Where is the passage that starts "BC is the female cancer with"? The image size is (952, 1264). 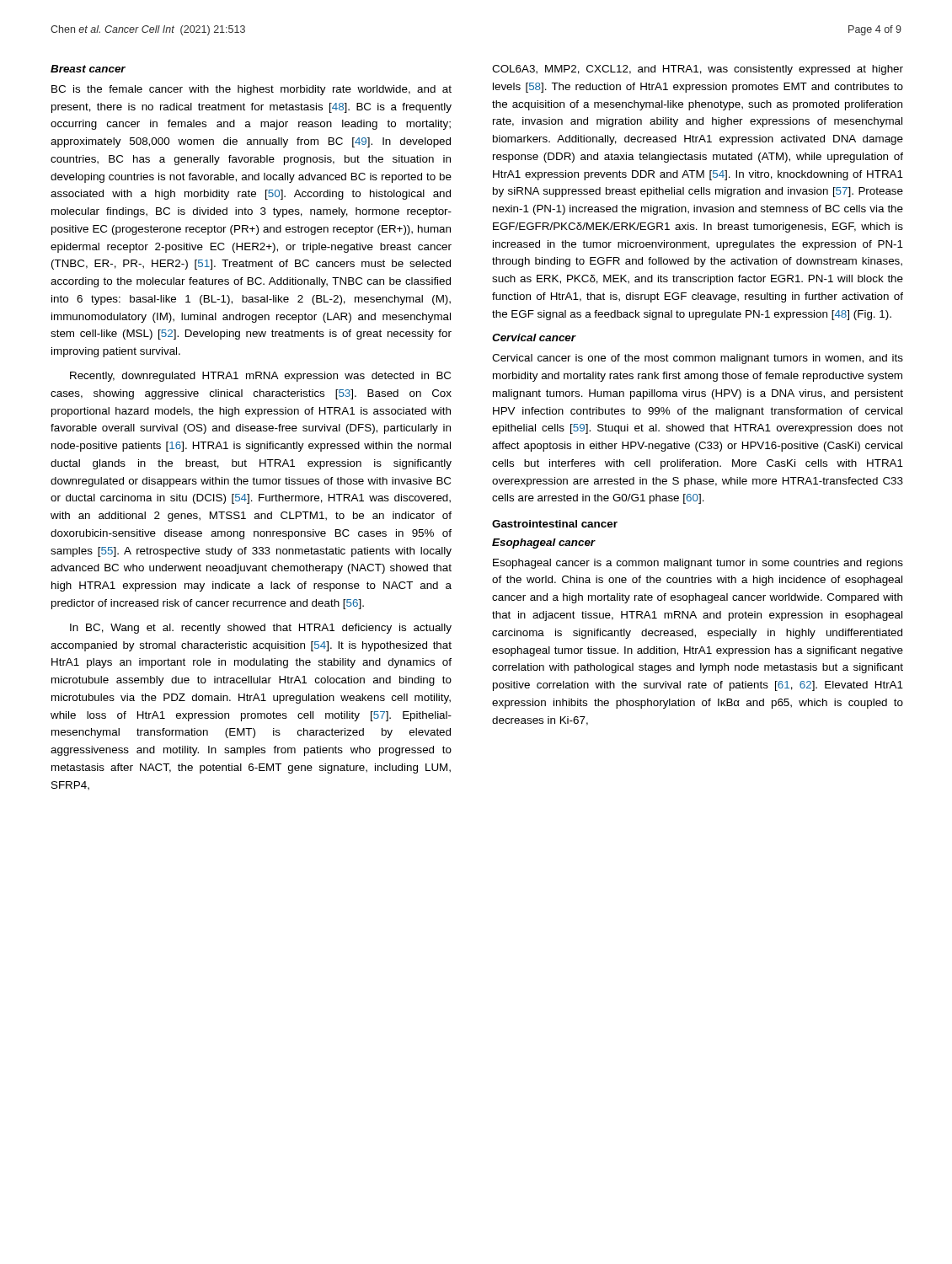[x=251, y=221]
